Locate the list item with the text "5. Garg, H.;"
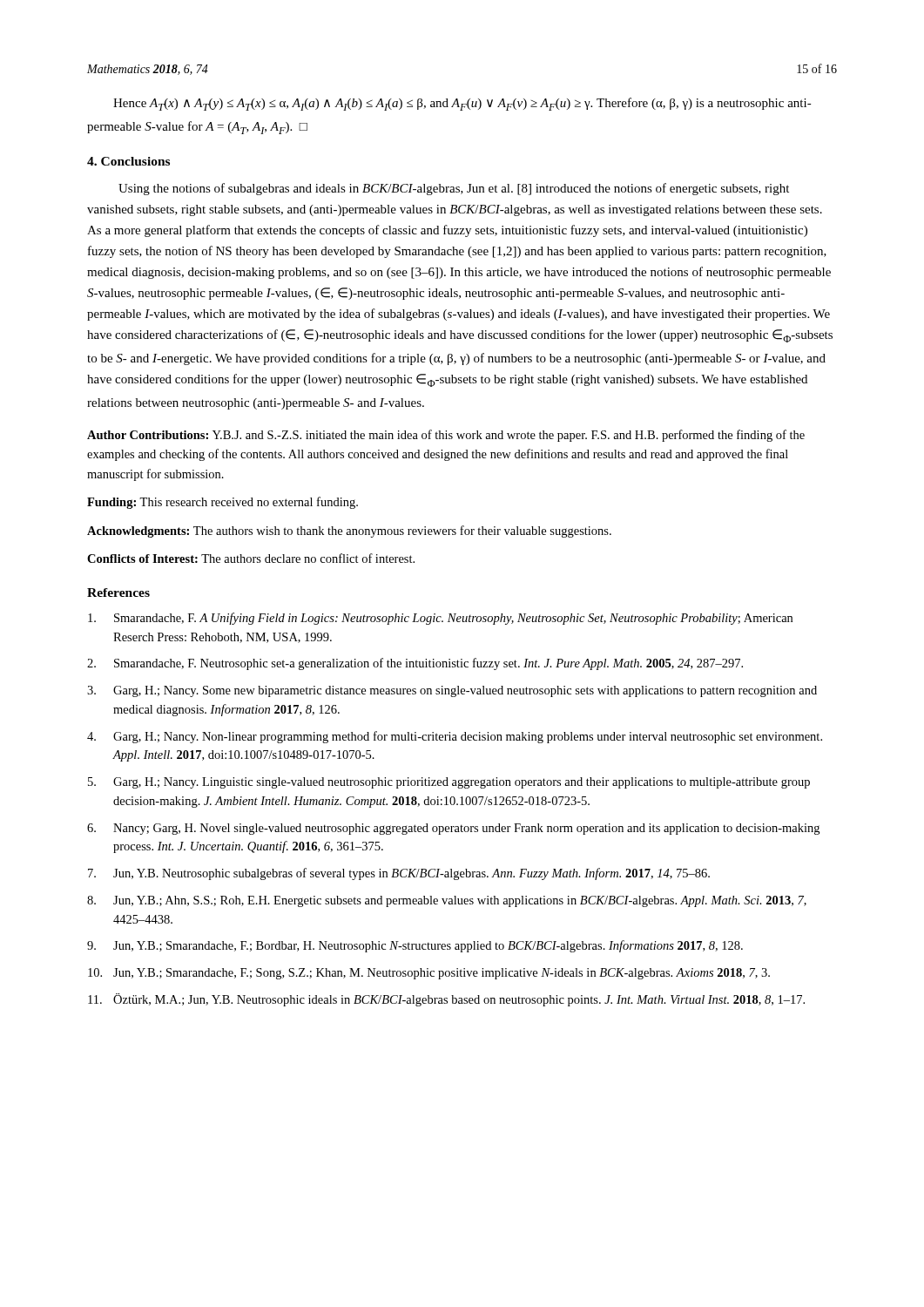924x1307 pixels. 462,792
